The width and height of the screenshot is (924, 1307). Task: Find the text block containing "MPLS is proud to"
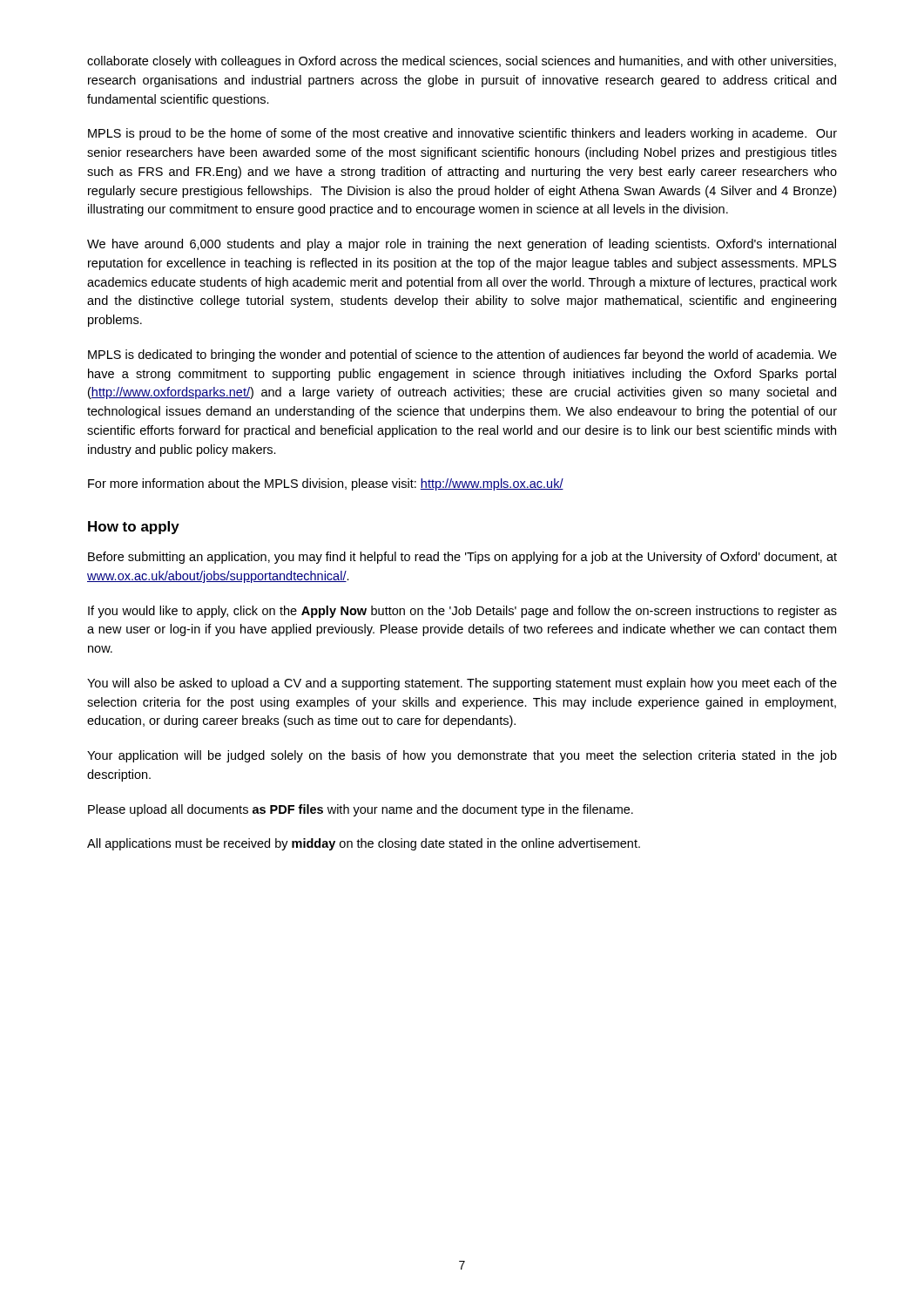[462, 172]
